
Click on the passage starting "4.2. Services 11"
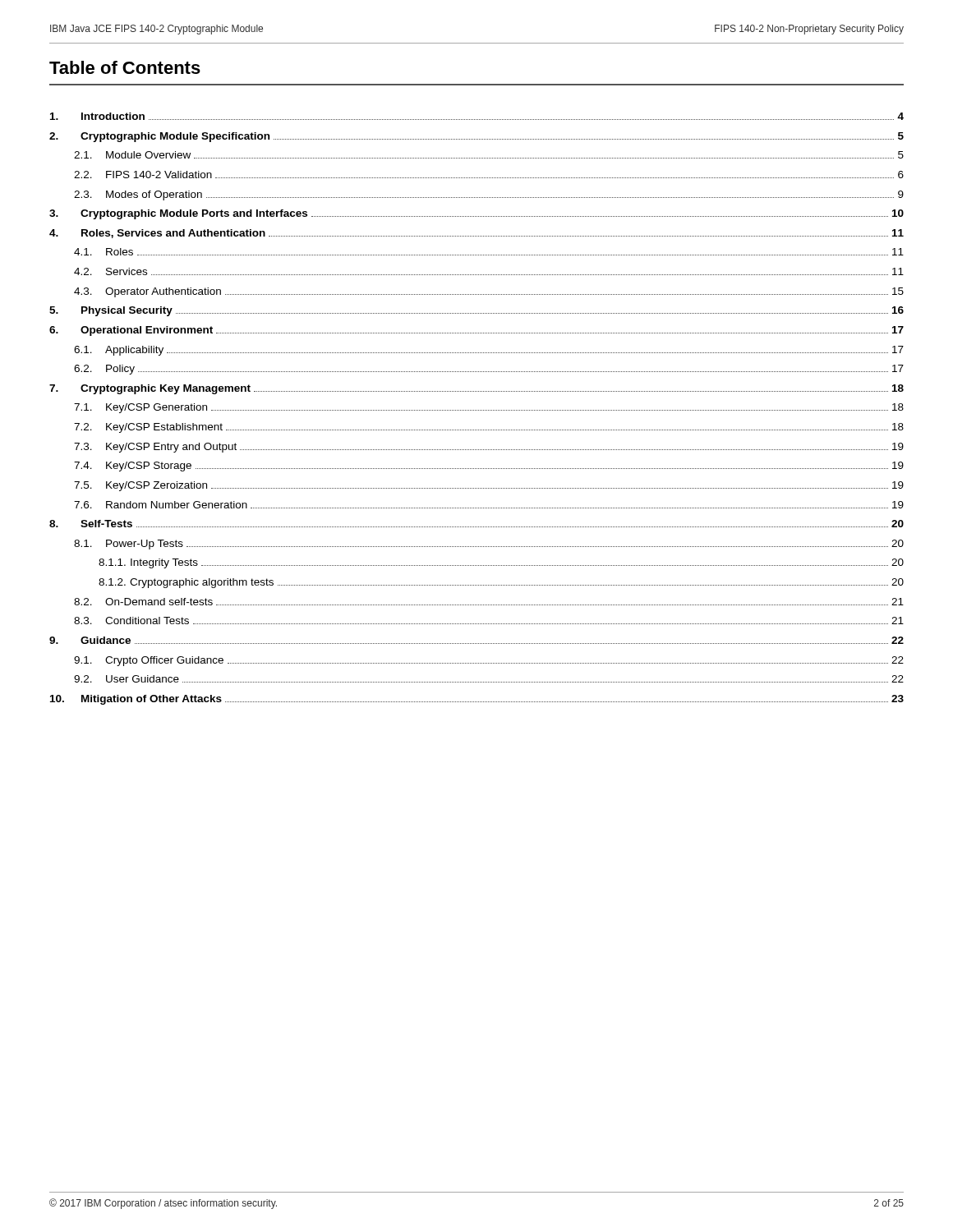(x=489, y=272)
